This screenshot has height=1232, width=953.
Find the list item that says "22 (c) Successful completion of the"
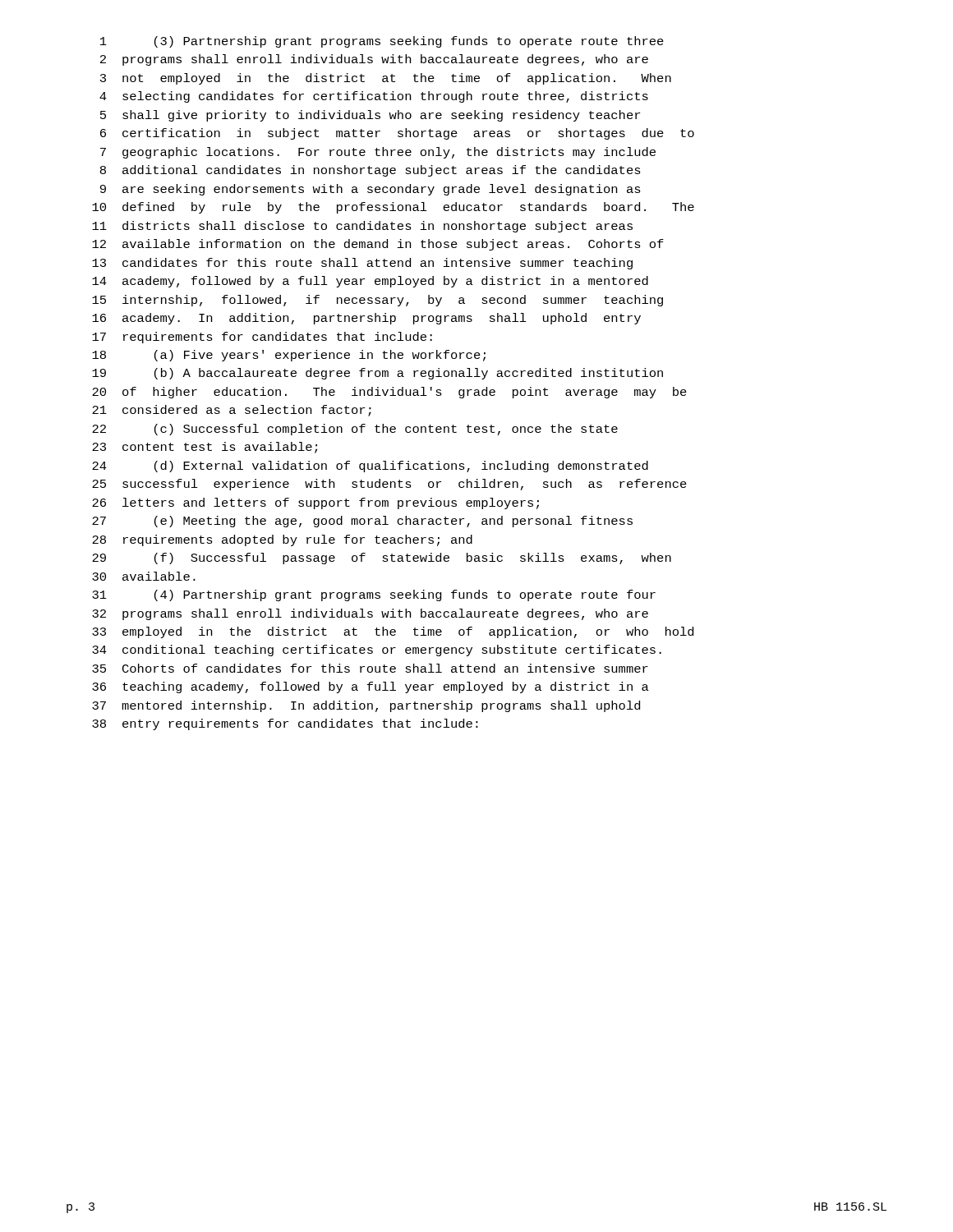(x=476, y=439)
